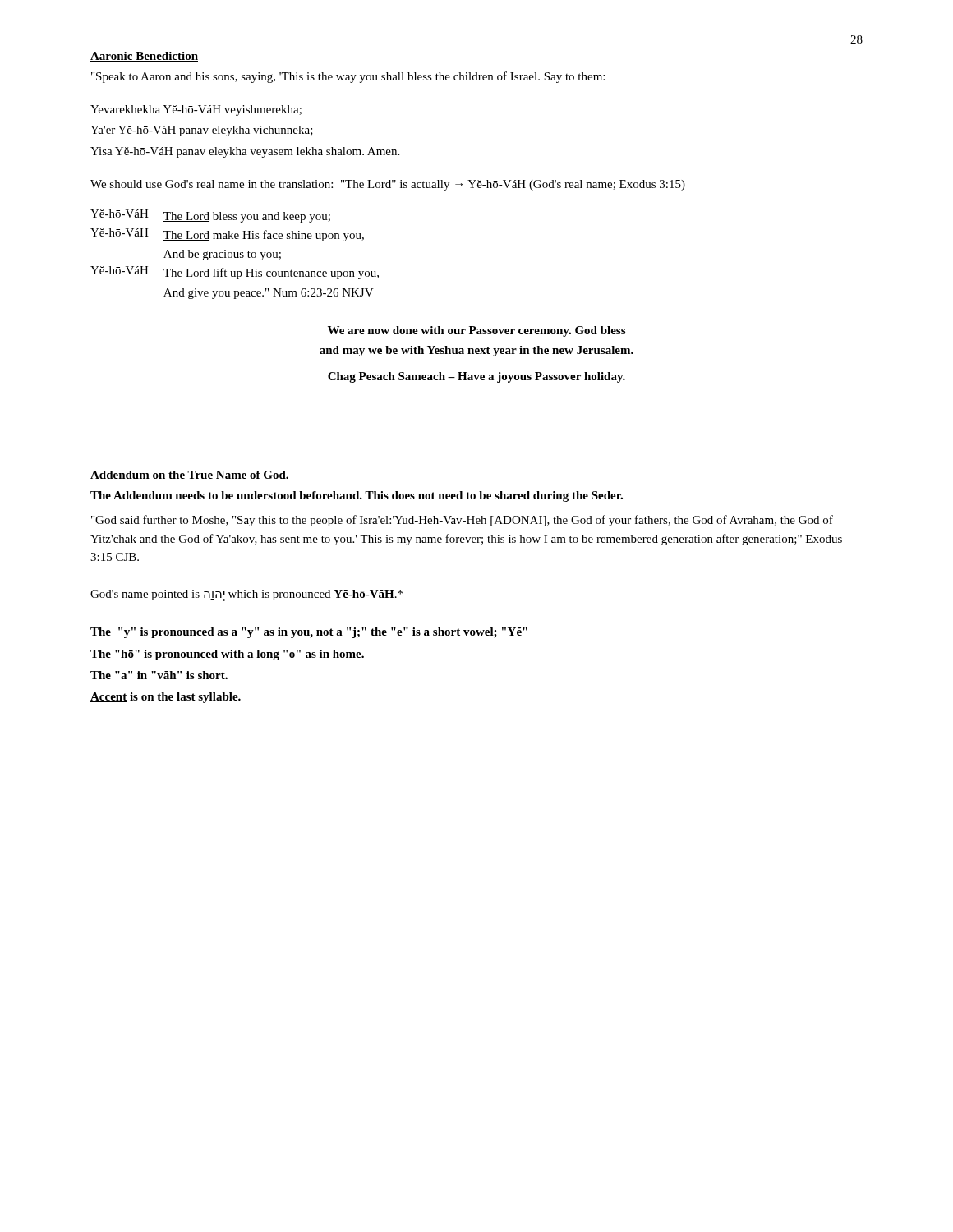Locate the section header that opens with "Addendum on the True Name"
Image resolution: width=953 pixels, height=1232 pixels.
(190, 475)
